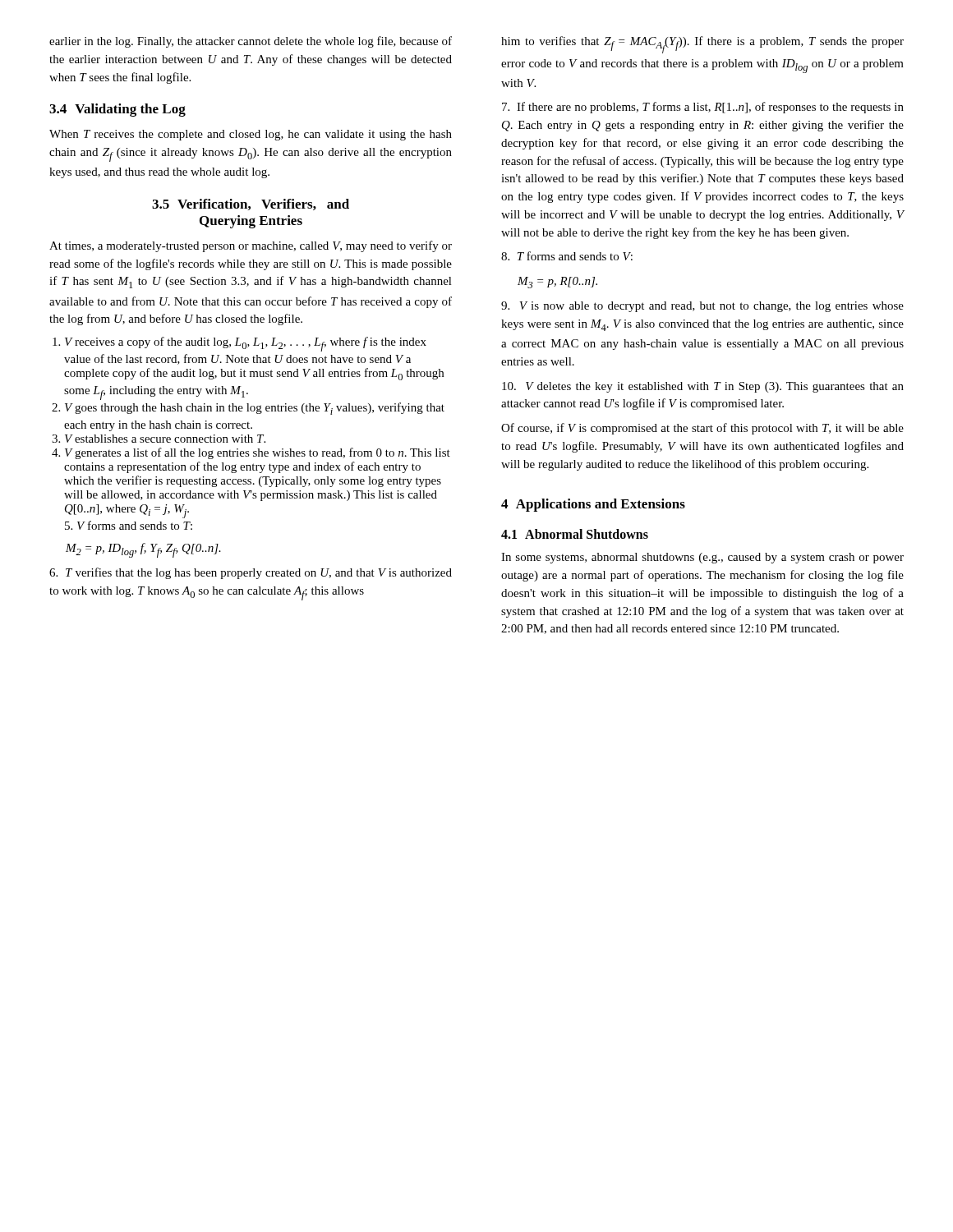Screen dimensions: 1232x953
Task: Find the text block starting "Of course, if V is"
Action: [702, 447]
